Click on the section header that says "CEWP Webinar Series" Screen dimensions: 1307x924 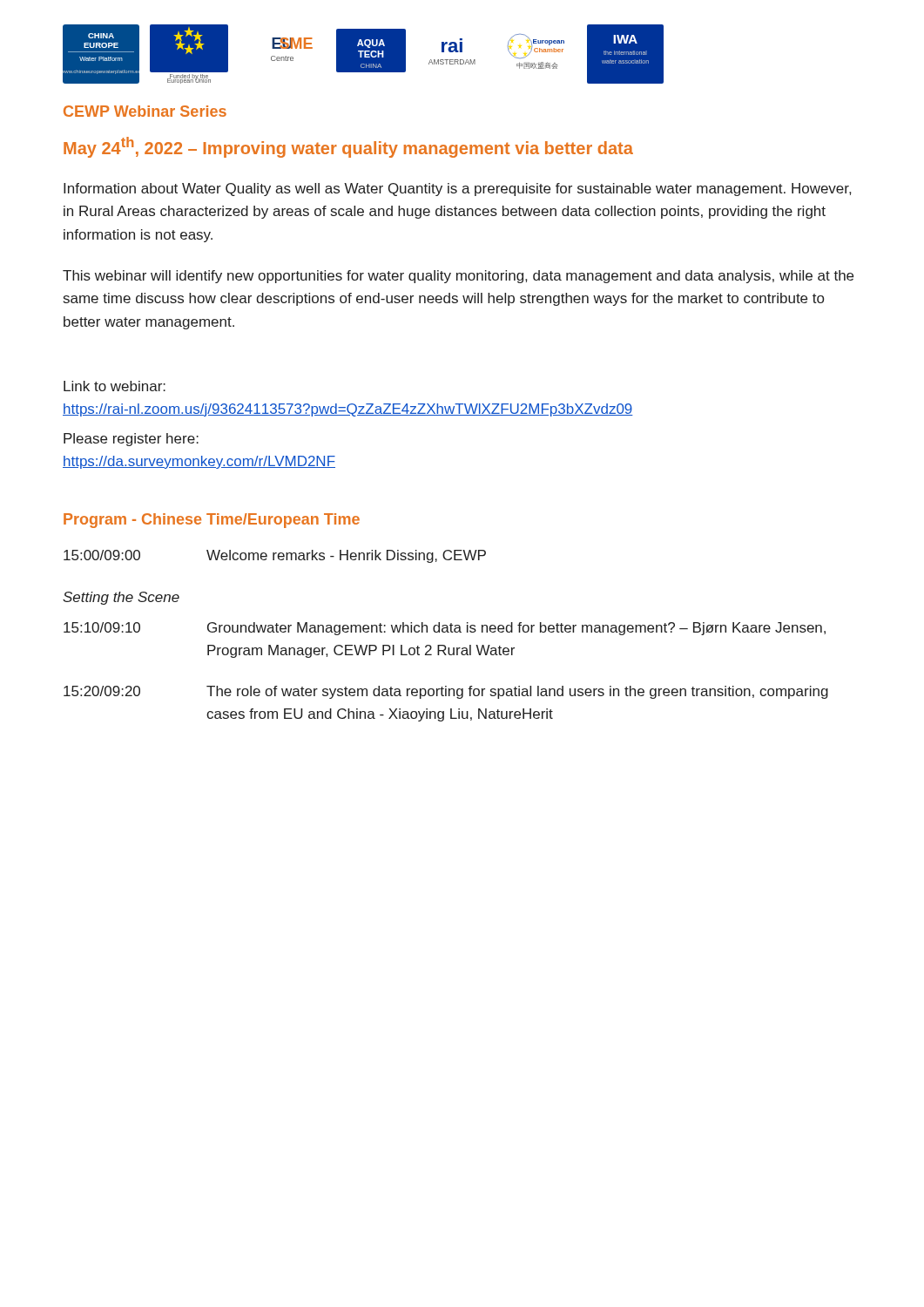tap(145, 112)
